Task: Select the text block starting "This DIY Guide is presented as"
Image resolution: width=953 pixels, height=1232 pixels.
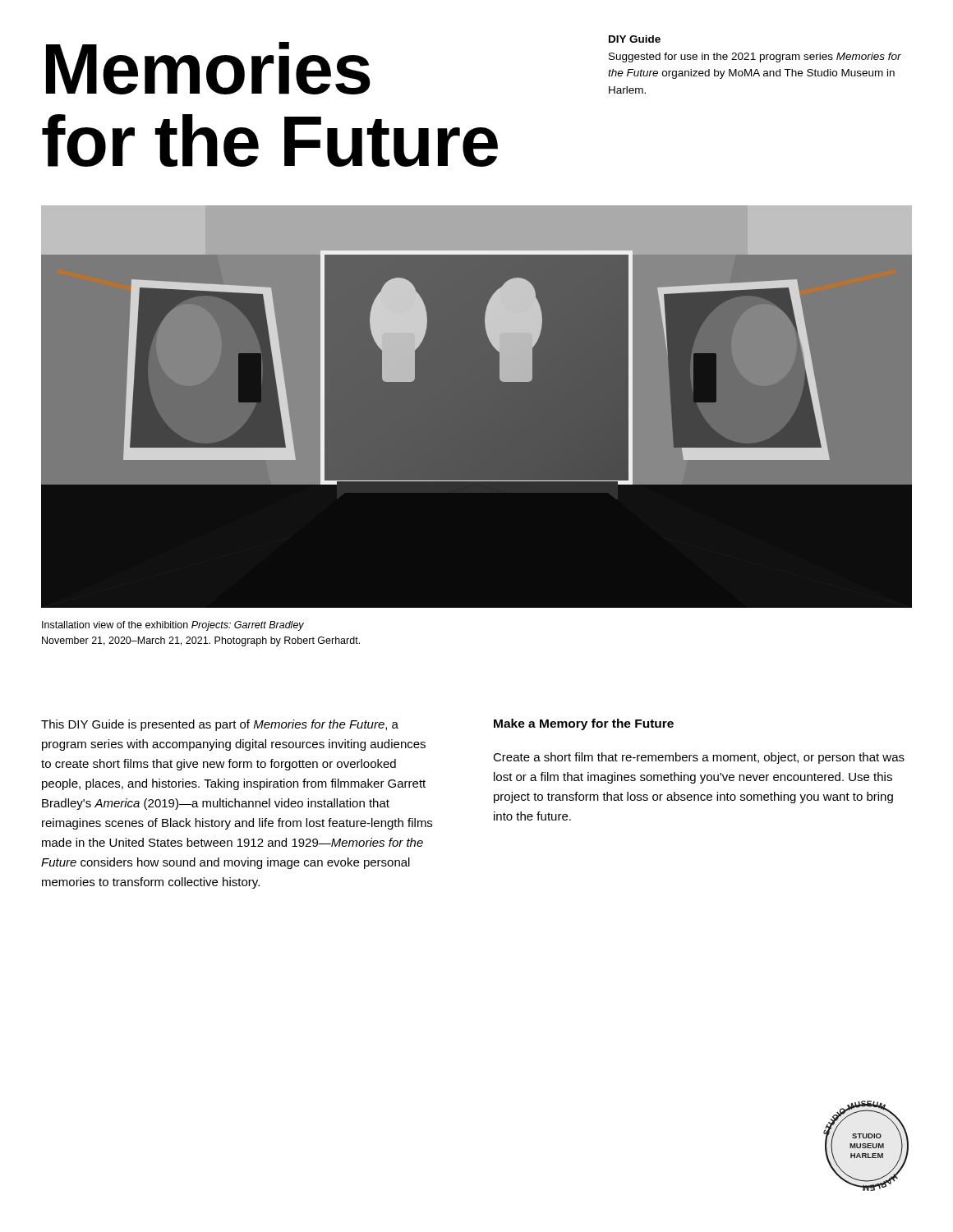Action: coord(237,803)
